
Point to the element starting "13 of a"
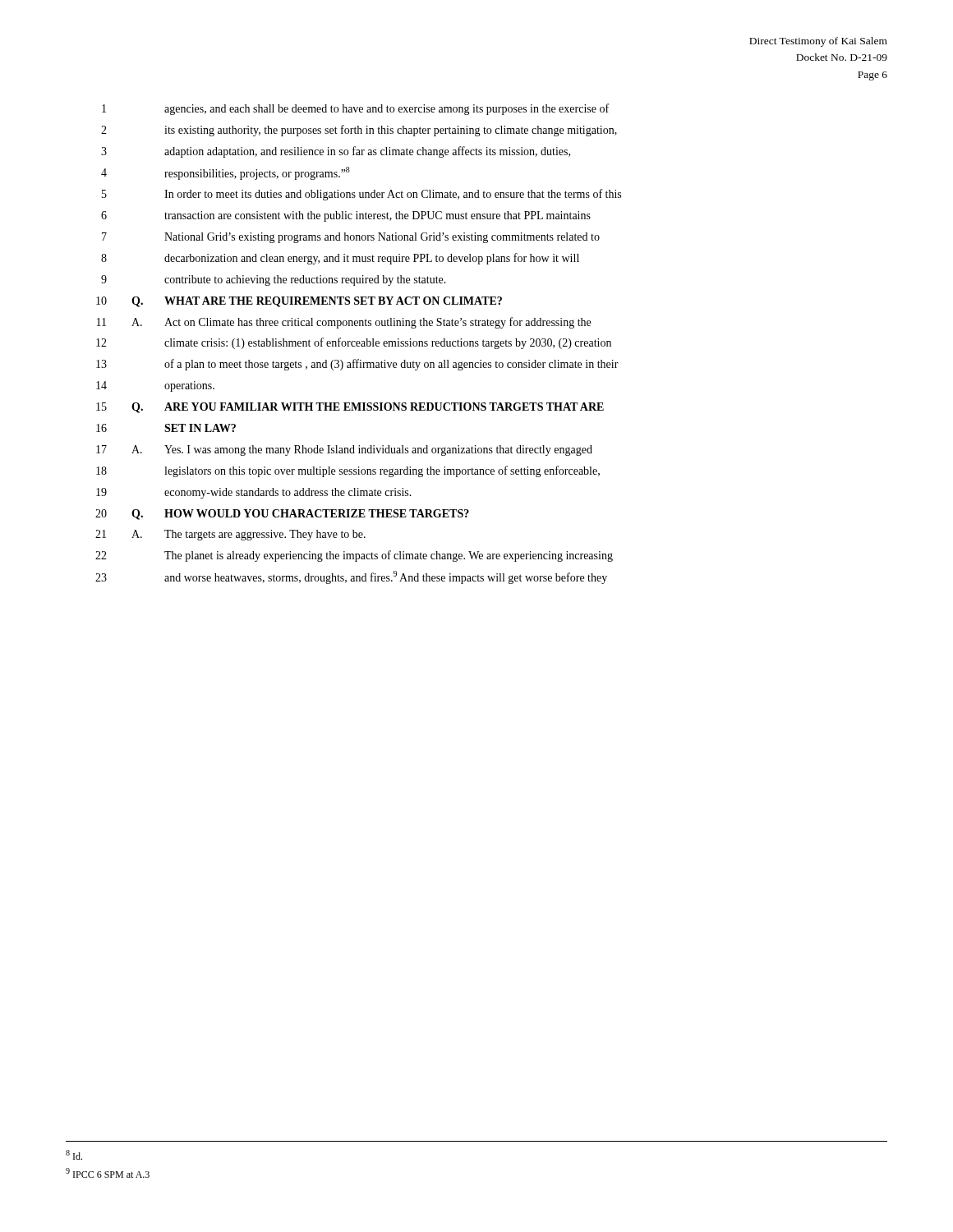[x=476, y=365]
